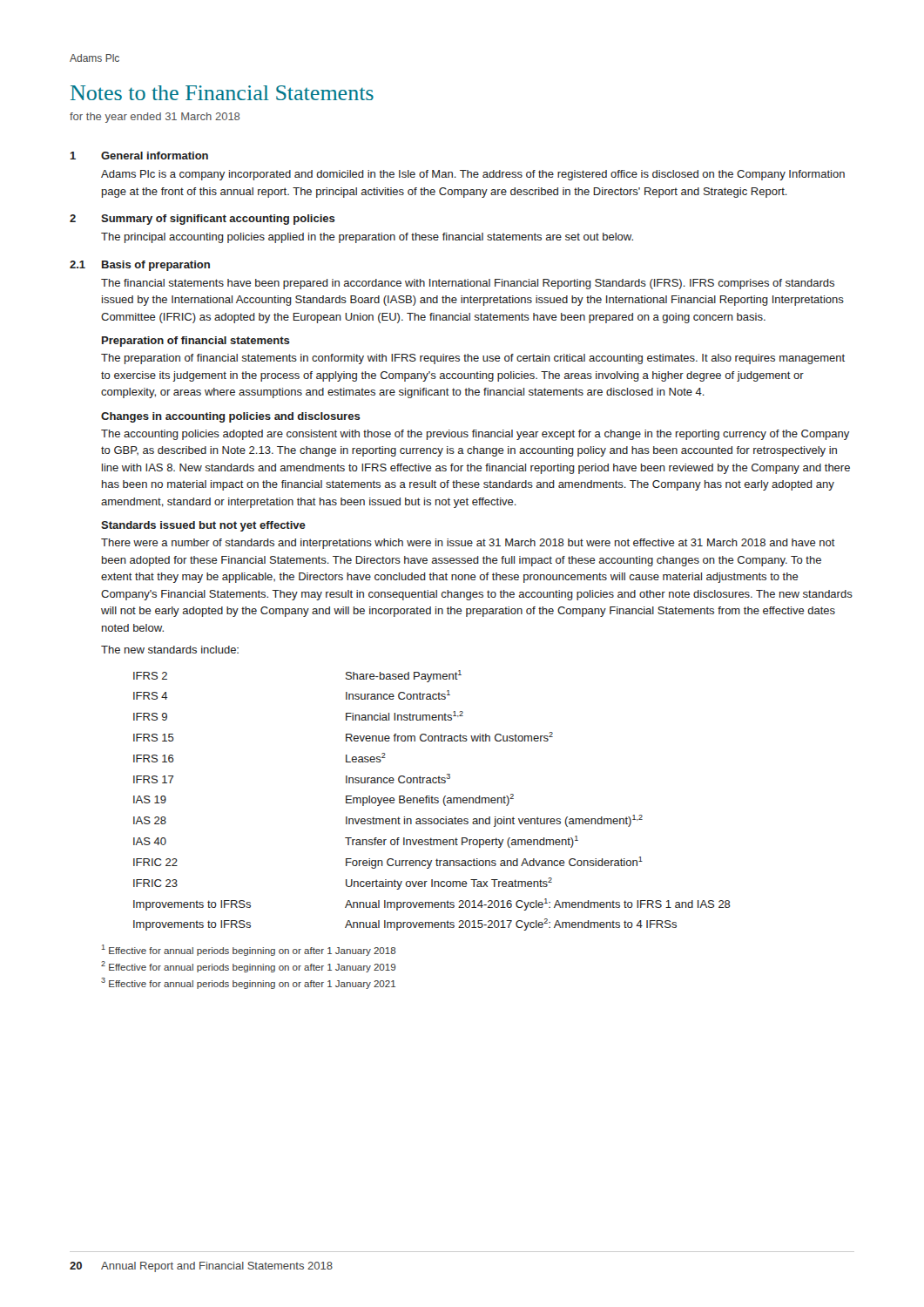Click on the region starting "Changes in accounting"
This screenshot has height=1307, width=924.
tap(231, 416)
